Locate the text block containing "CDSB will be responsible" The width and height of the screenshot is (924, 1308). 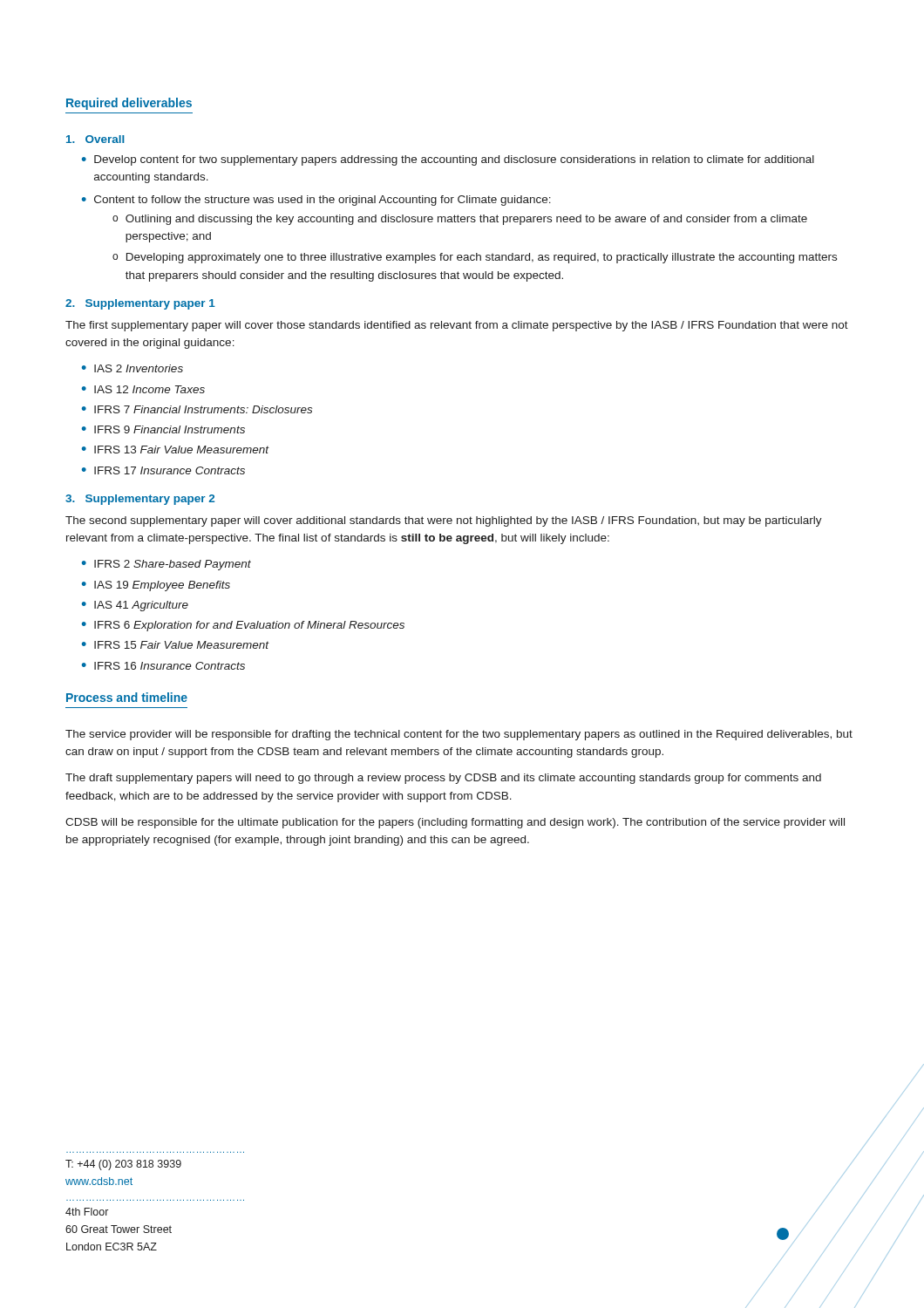tap(455, 831)
